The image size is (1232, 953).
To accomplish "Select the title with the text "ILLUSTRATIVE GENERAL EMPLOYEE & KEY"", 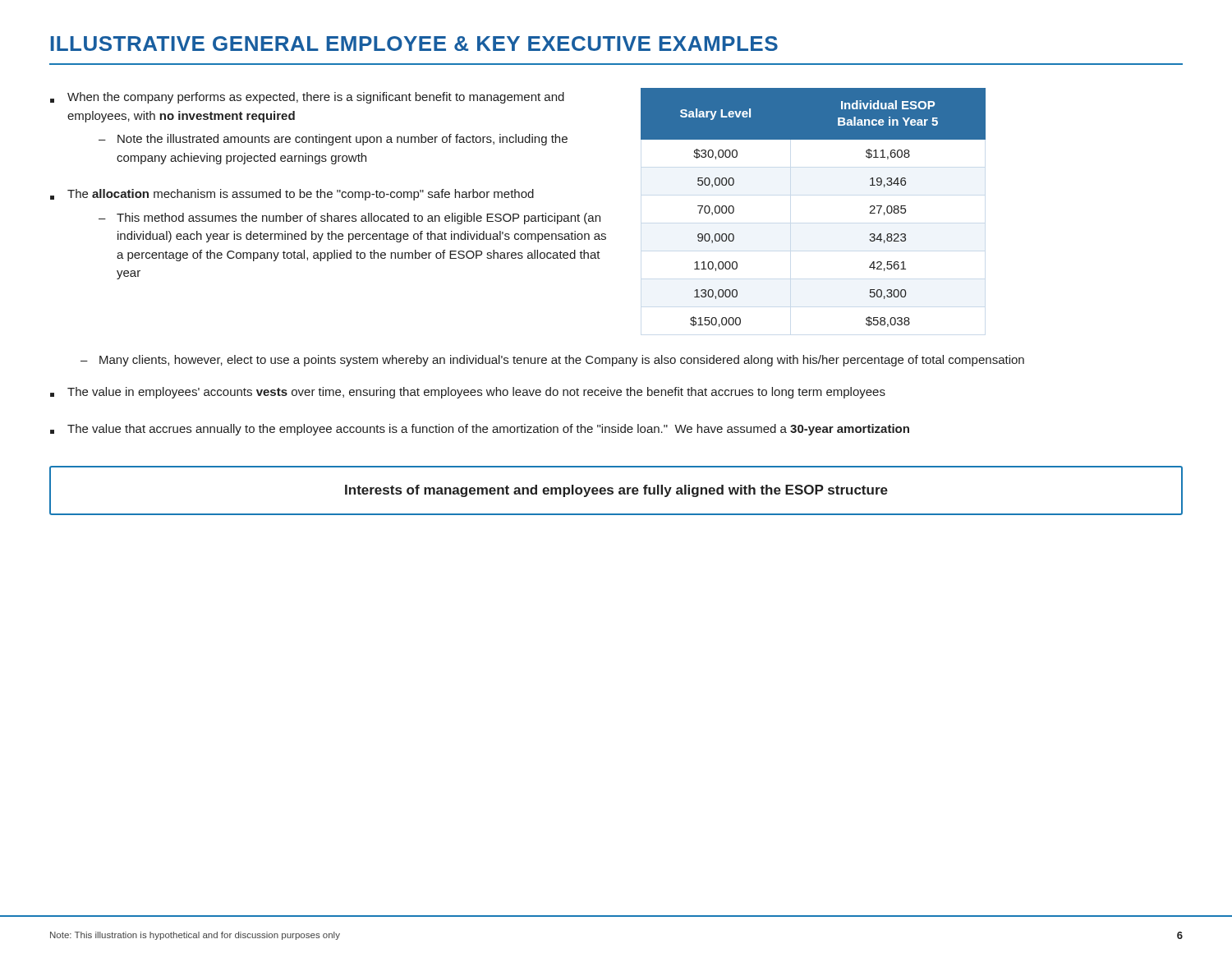I will point(414,44).
